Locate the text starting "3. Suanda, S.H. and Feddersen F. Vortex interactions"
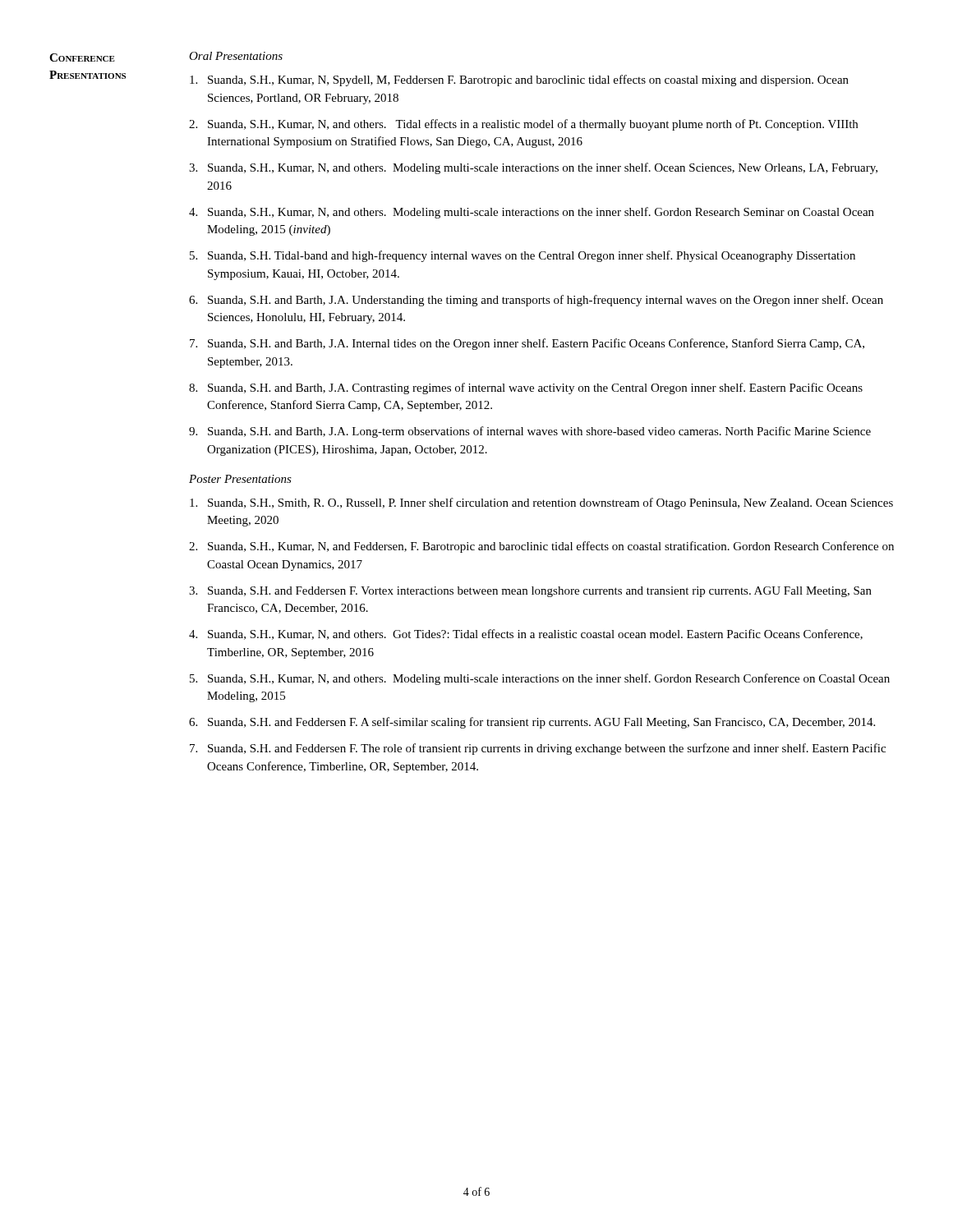The image size is (953, 1232). [542, 600]
